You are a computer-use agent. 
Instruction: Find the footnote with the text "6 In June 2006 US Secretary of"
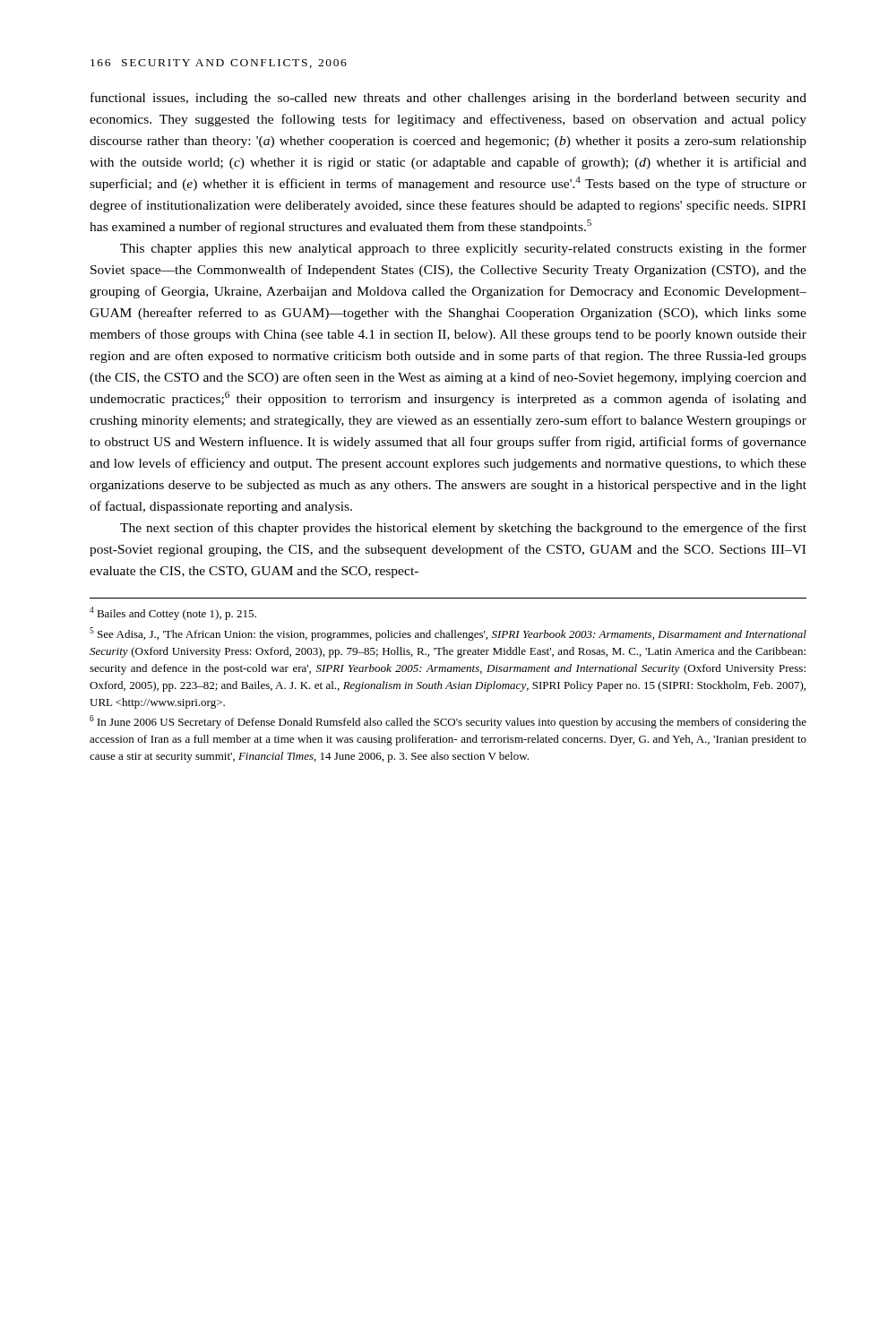448,739
